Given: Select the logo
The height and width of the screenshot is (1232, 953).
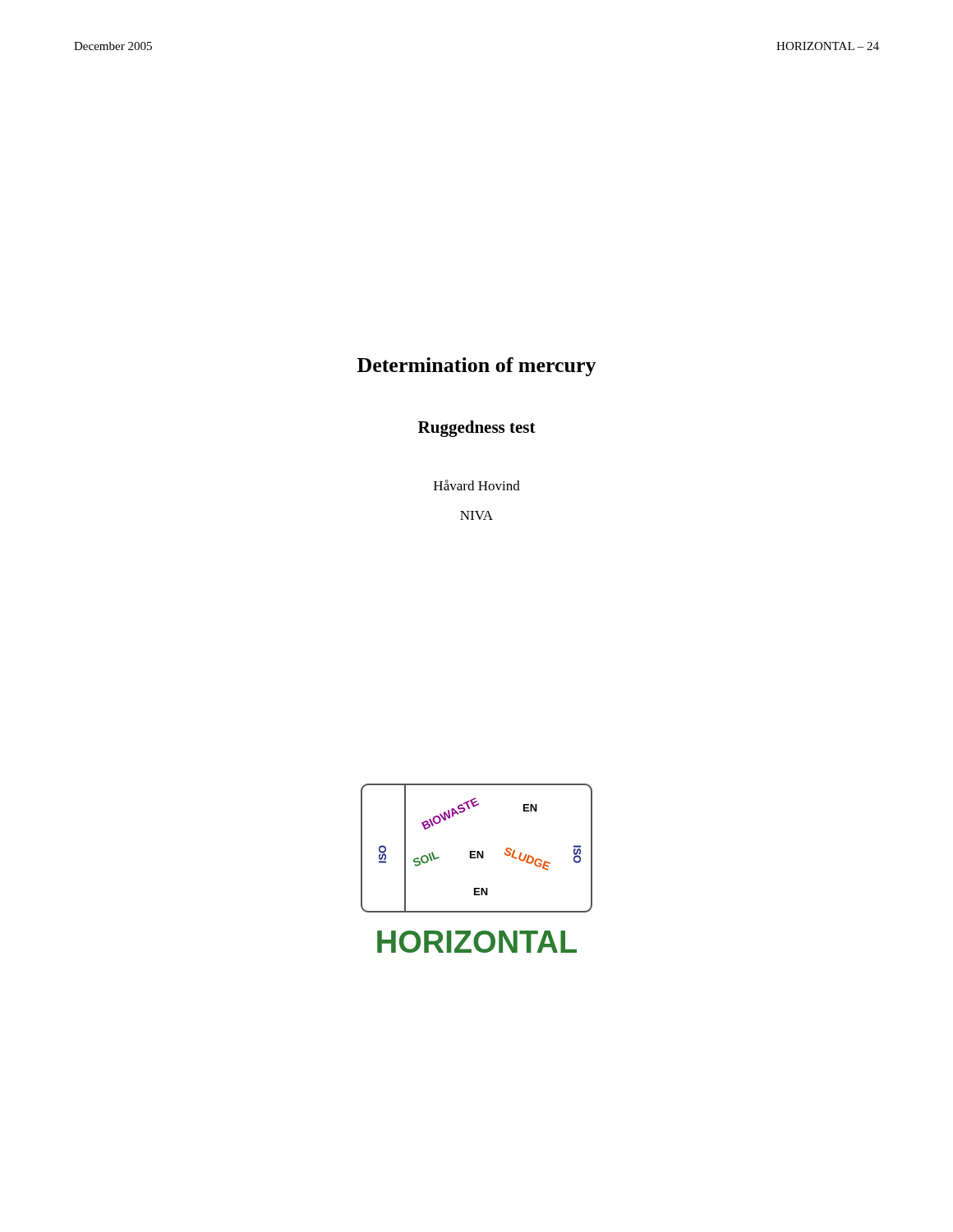Looking at the screenshot, I should click(476, 875).
